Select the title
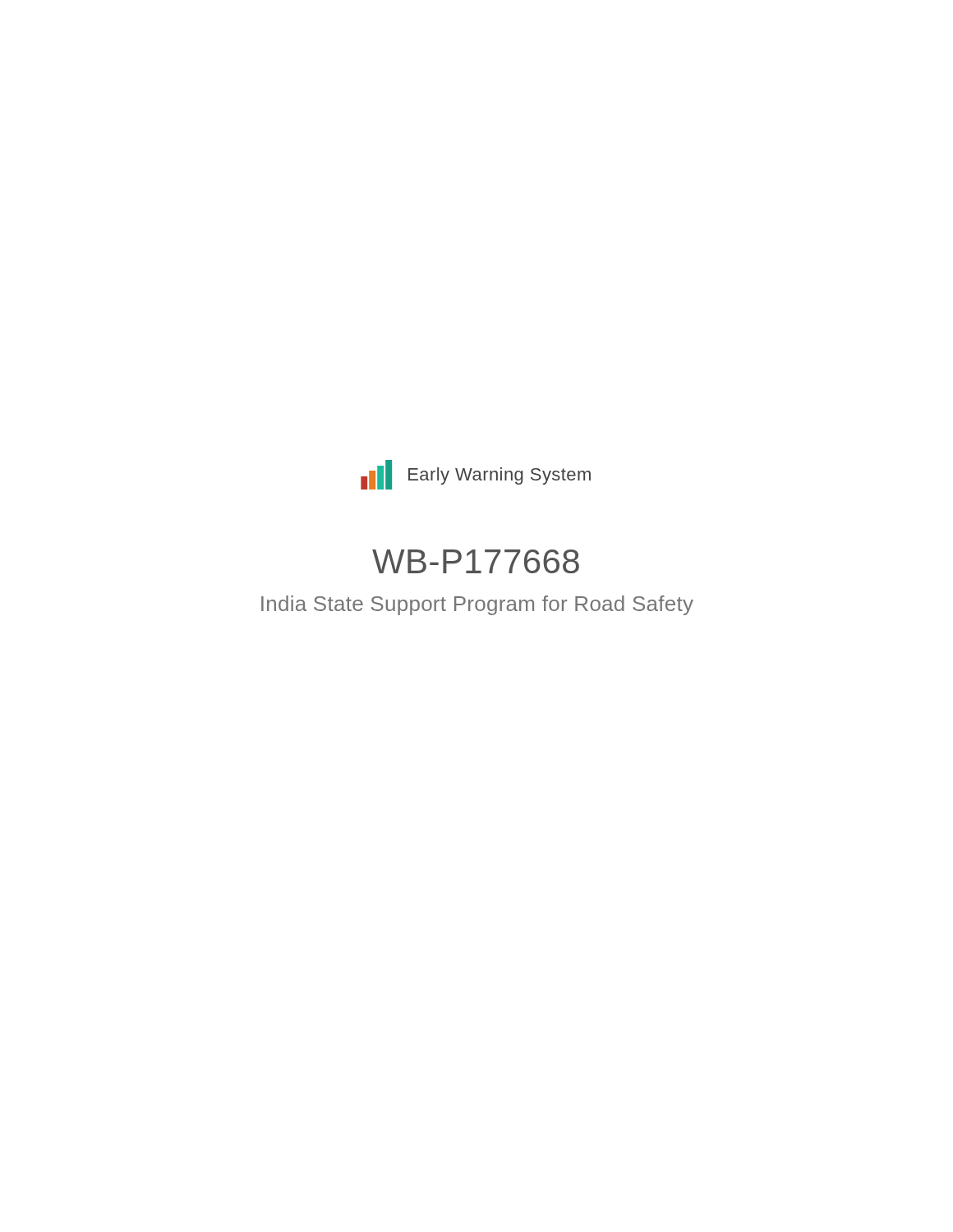 coord(476,561)
